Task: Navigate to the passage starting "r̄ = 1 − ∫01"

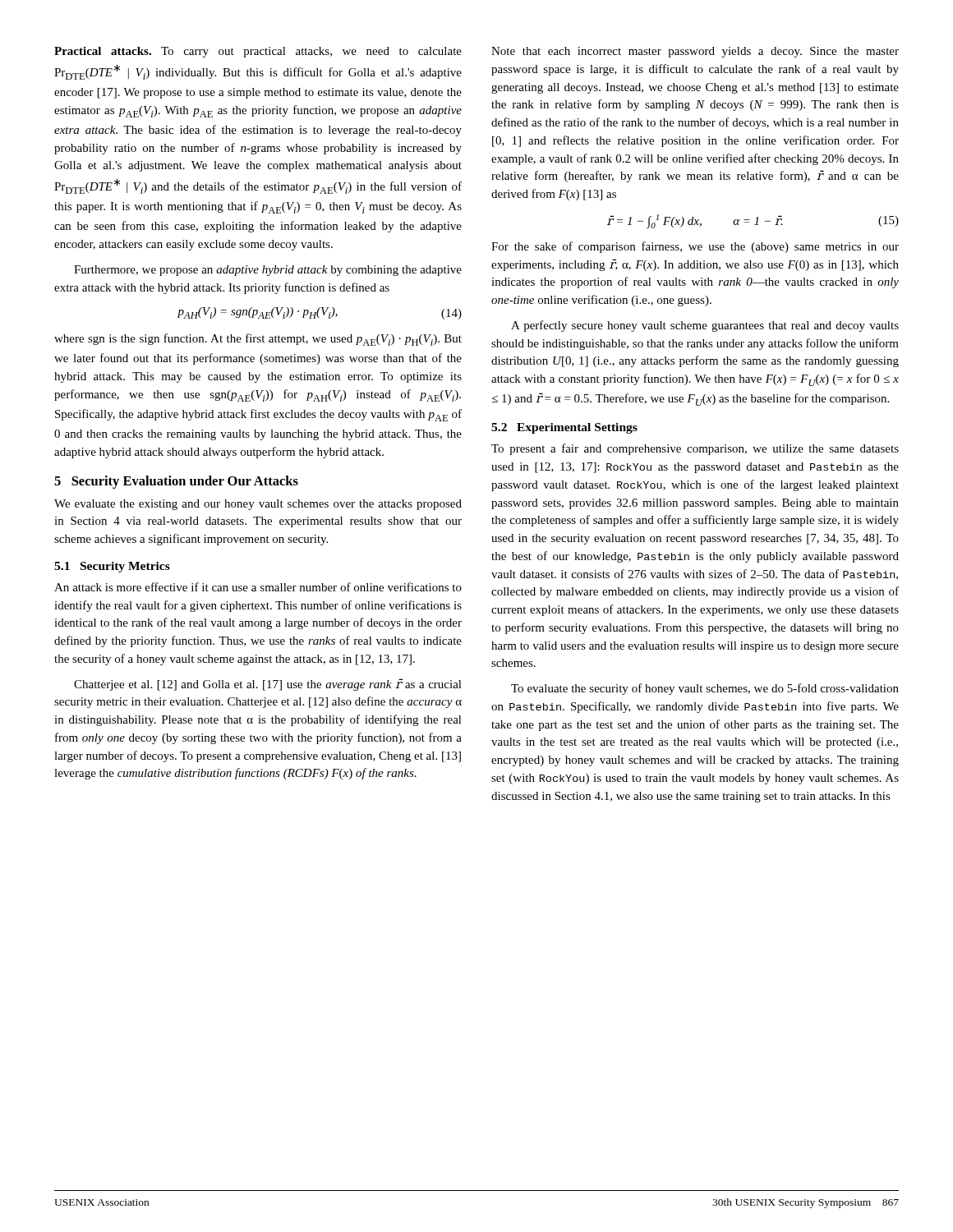Action: (x=695, y=221)
